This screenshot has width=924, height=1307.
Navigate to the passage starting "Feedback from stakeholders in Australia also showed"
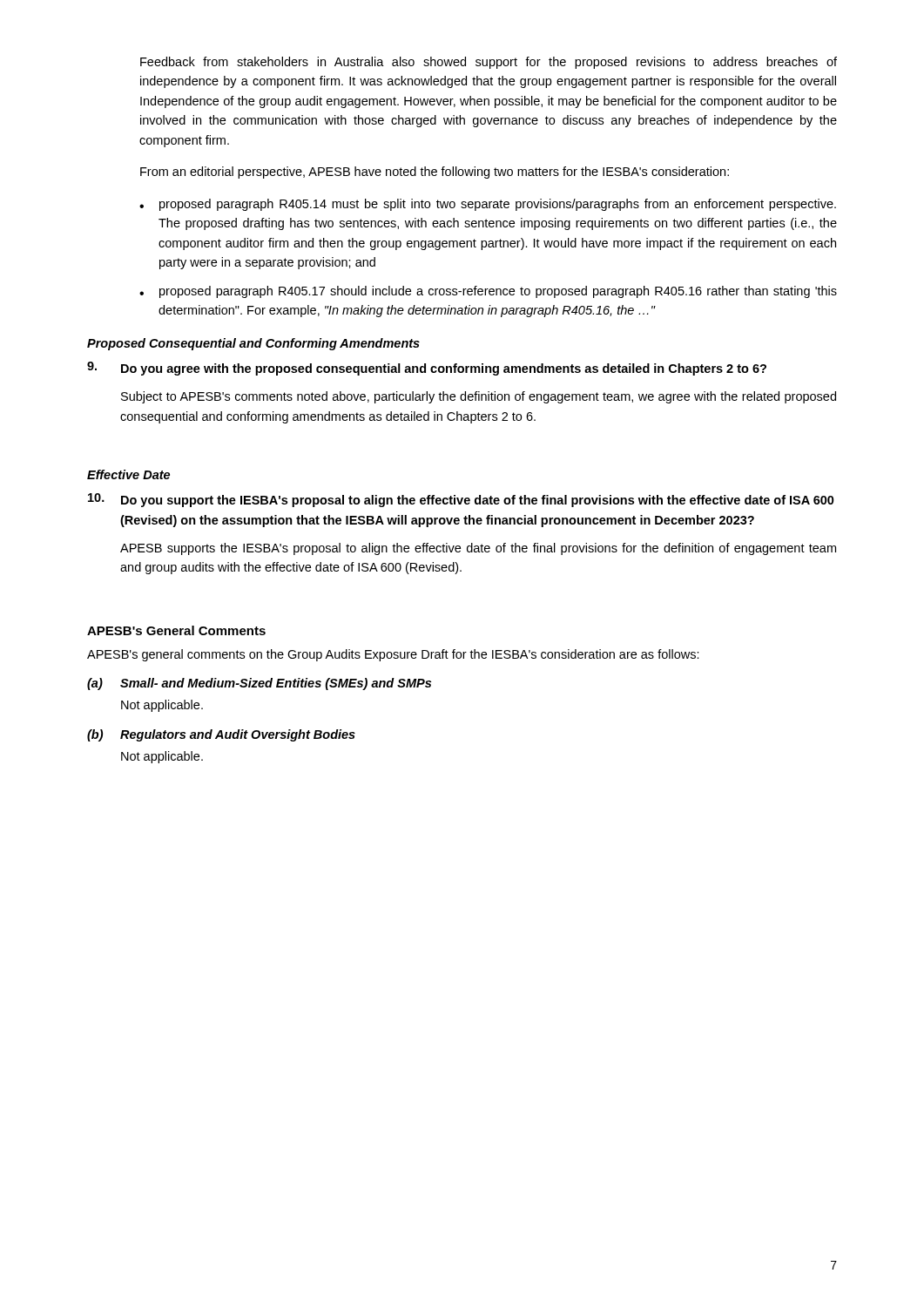488,101
